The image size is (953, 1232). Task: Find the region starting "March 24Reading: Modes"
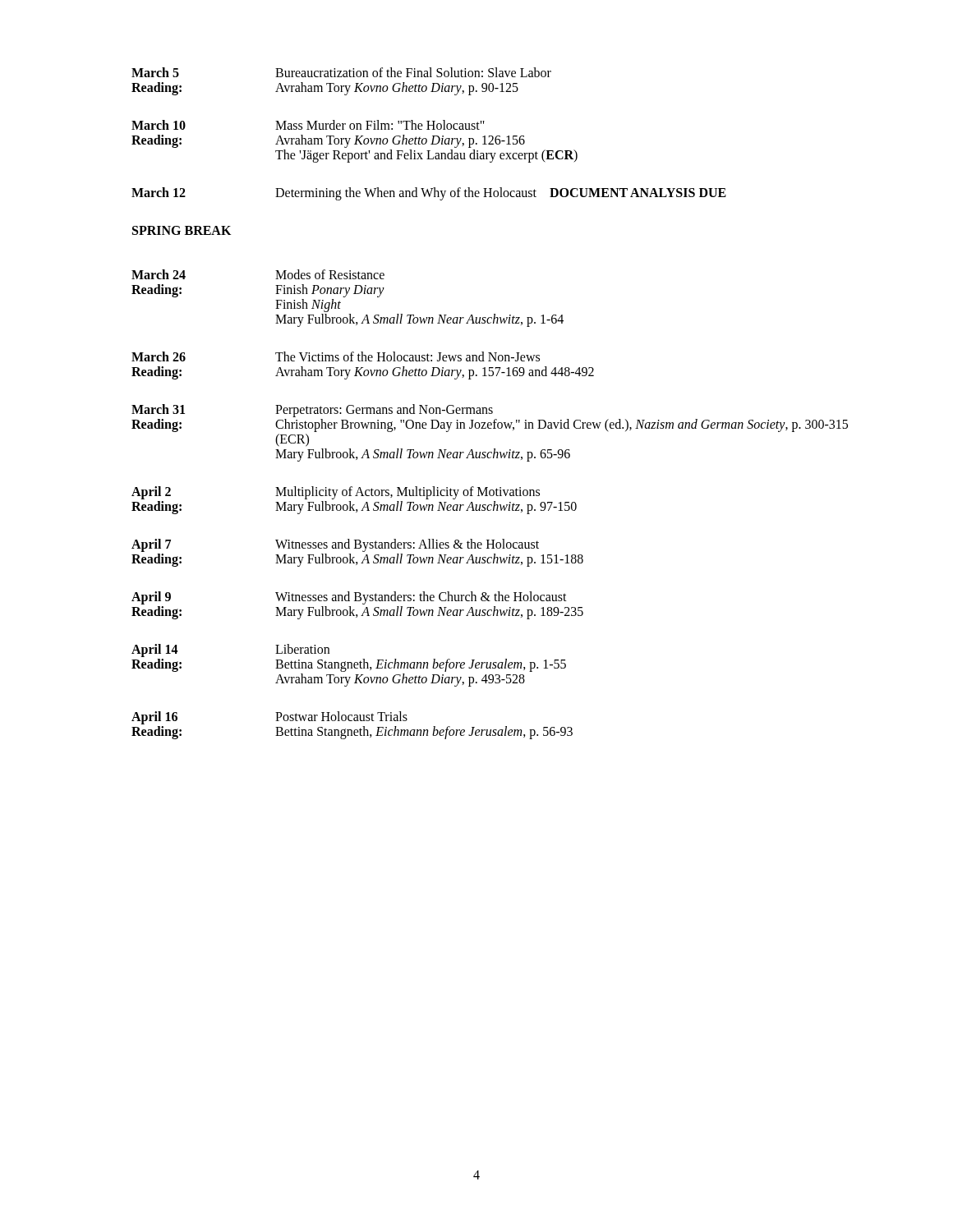coord(348,298)
